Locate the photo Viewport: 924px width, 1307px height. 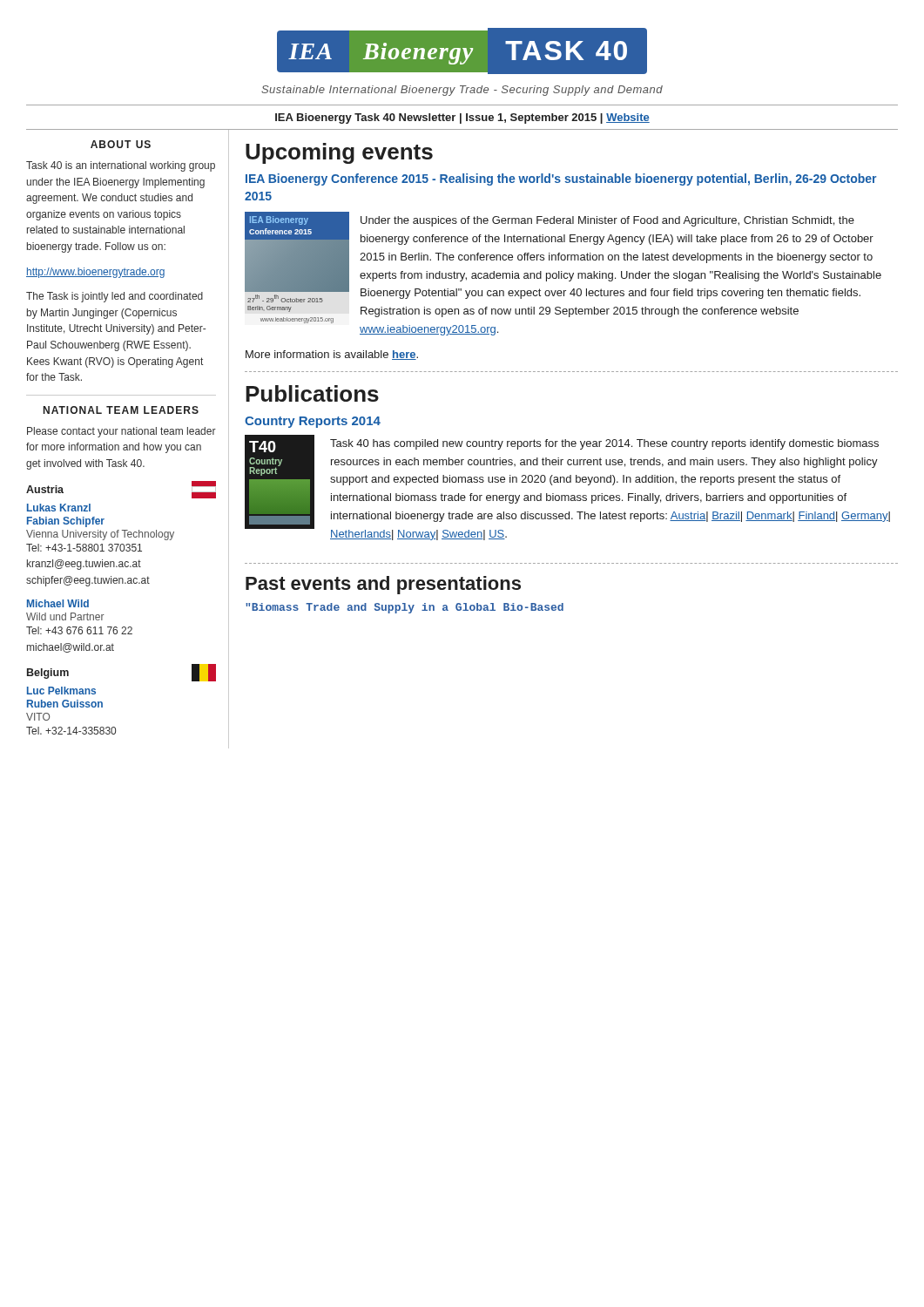298,268
